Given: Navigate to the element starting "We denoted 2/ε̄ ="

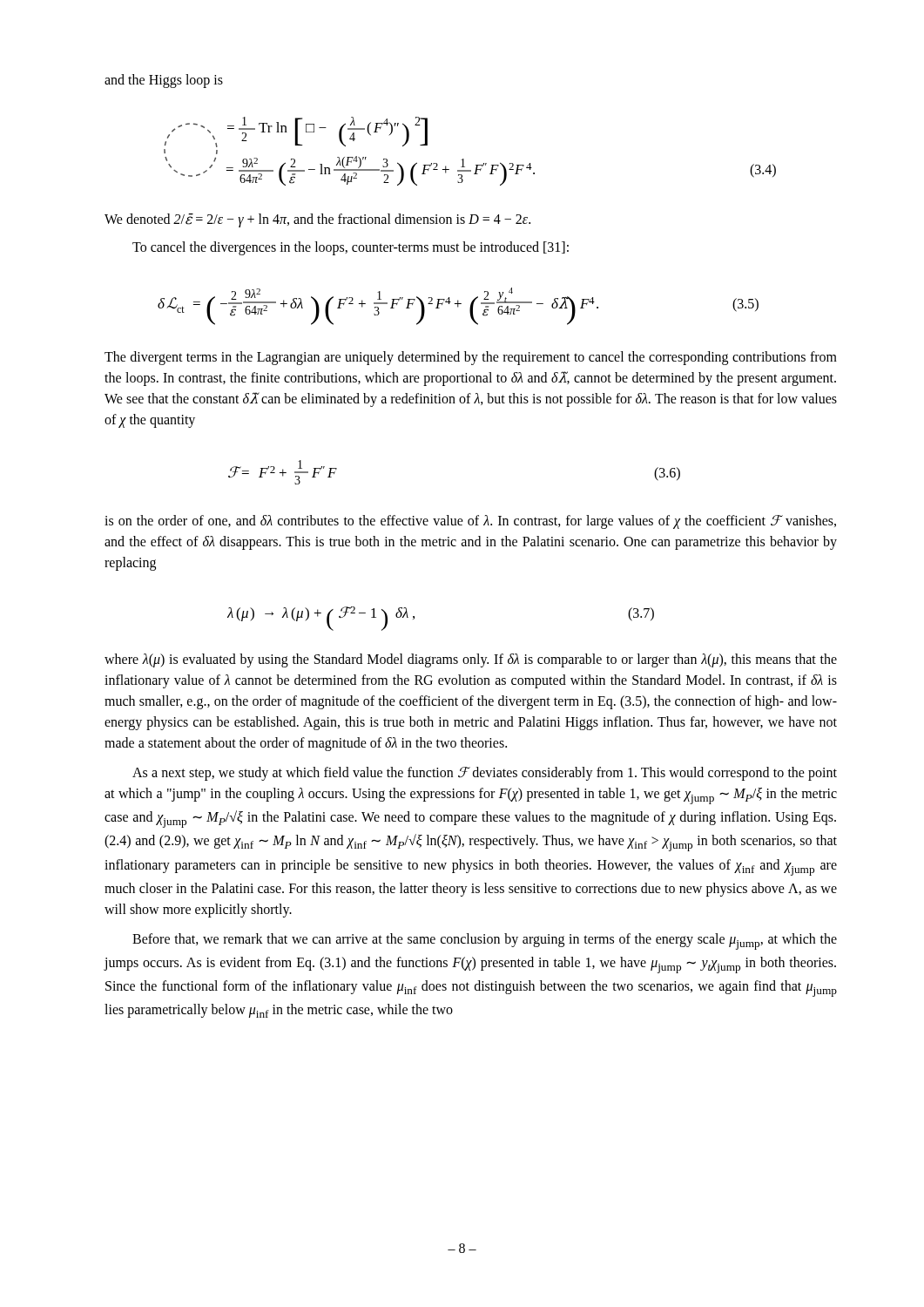Looking at the screenshot, I should point(318,219).
